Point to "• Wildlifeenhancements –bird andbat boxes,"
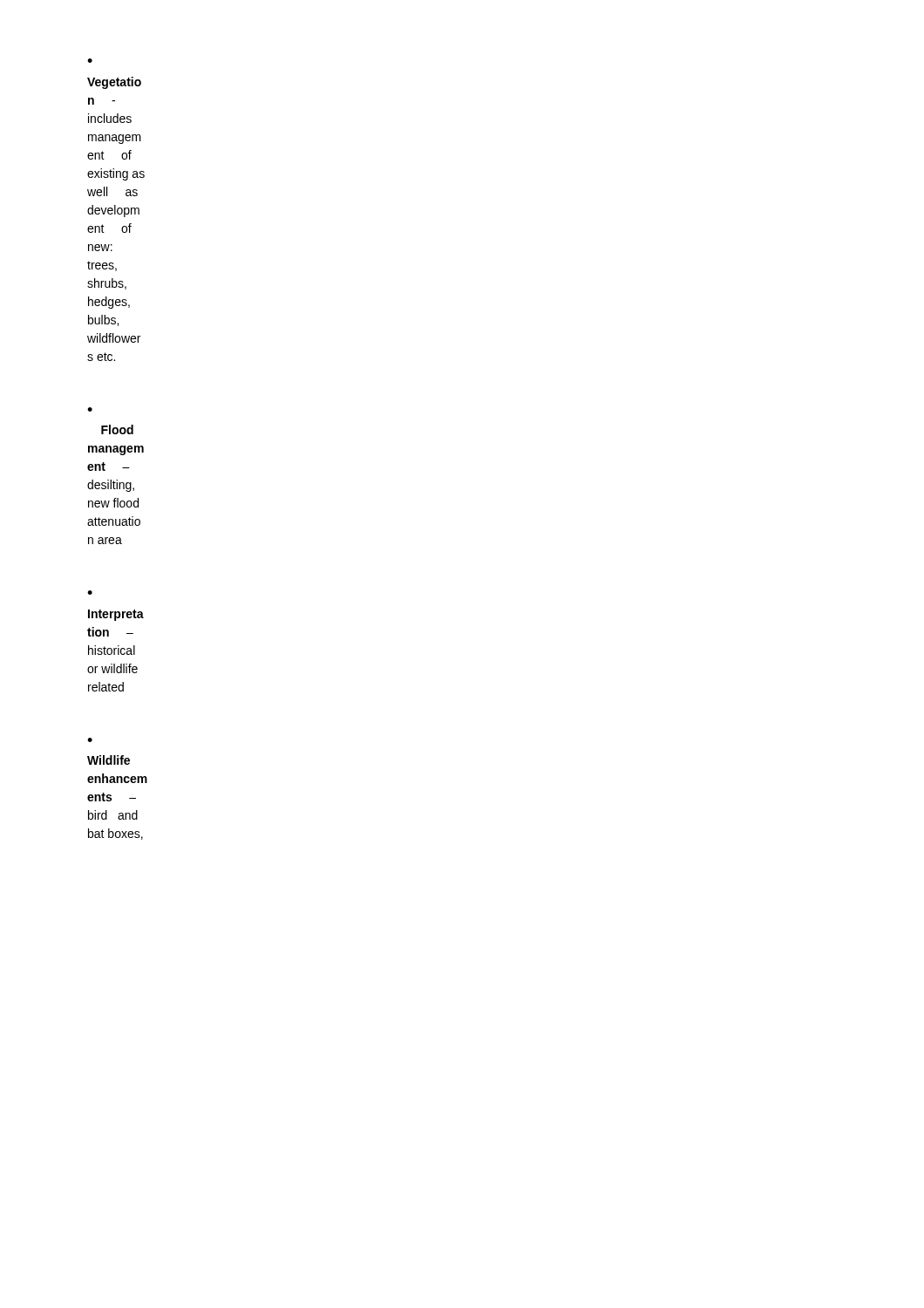The width and height of the screenshot is (924, 1308). [90, 740]
